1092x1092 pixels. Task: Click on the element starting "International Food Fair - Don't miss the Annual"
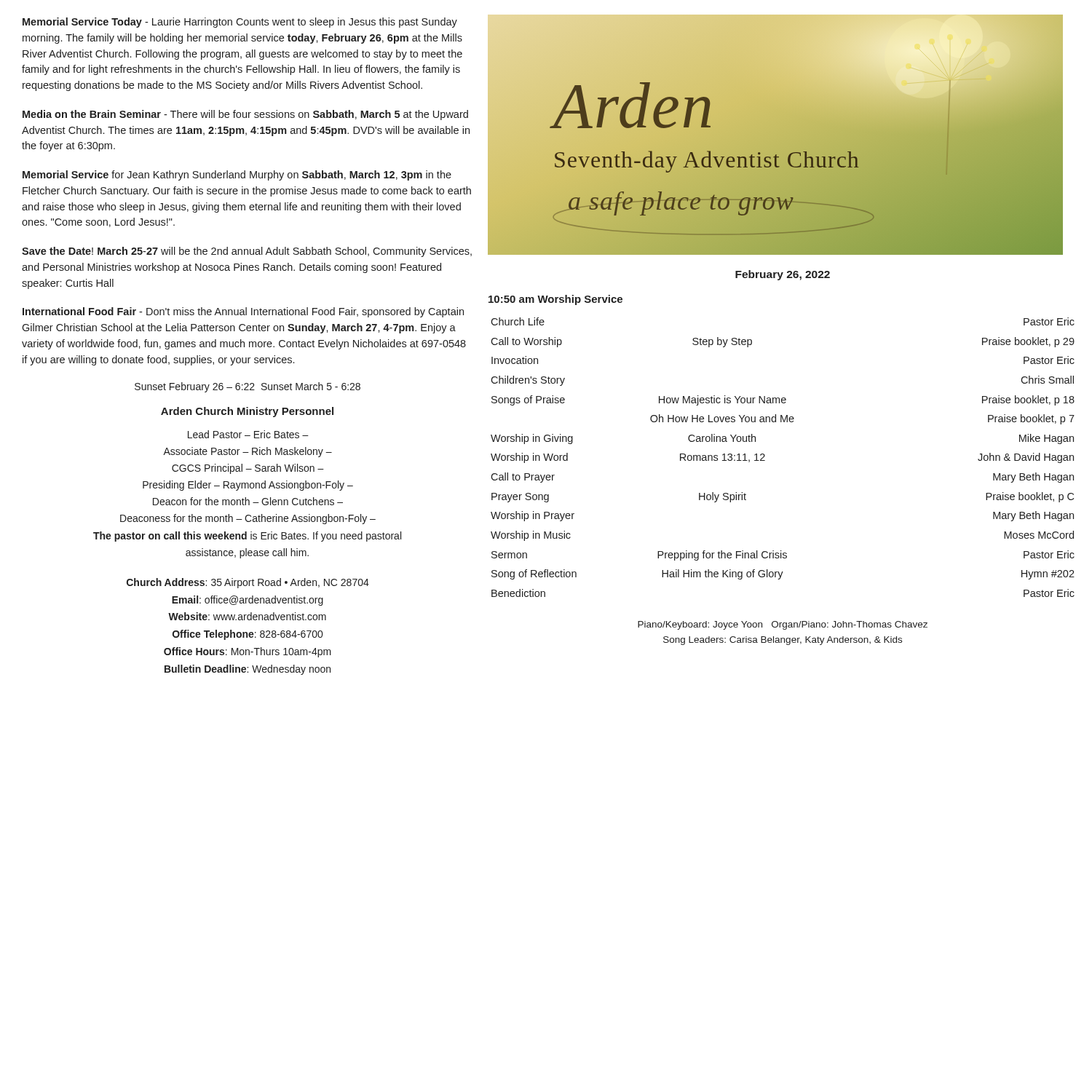[244, 336]
